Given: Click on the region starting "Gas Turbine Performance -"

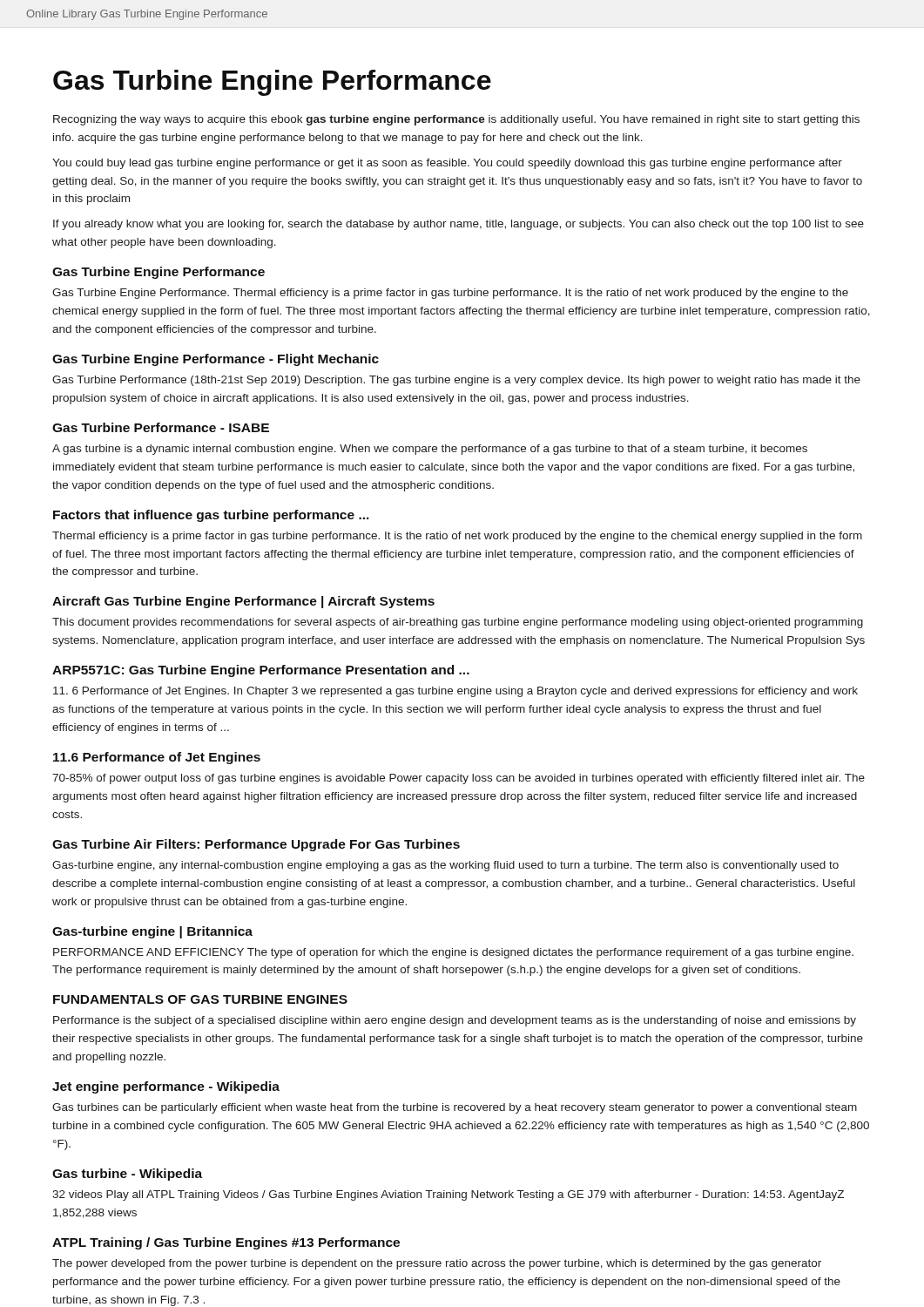Looking at the screenshot, I should (161, 427).
